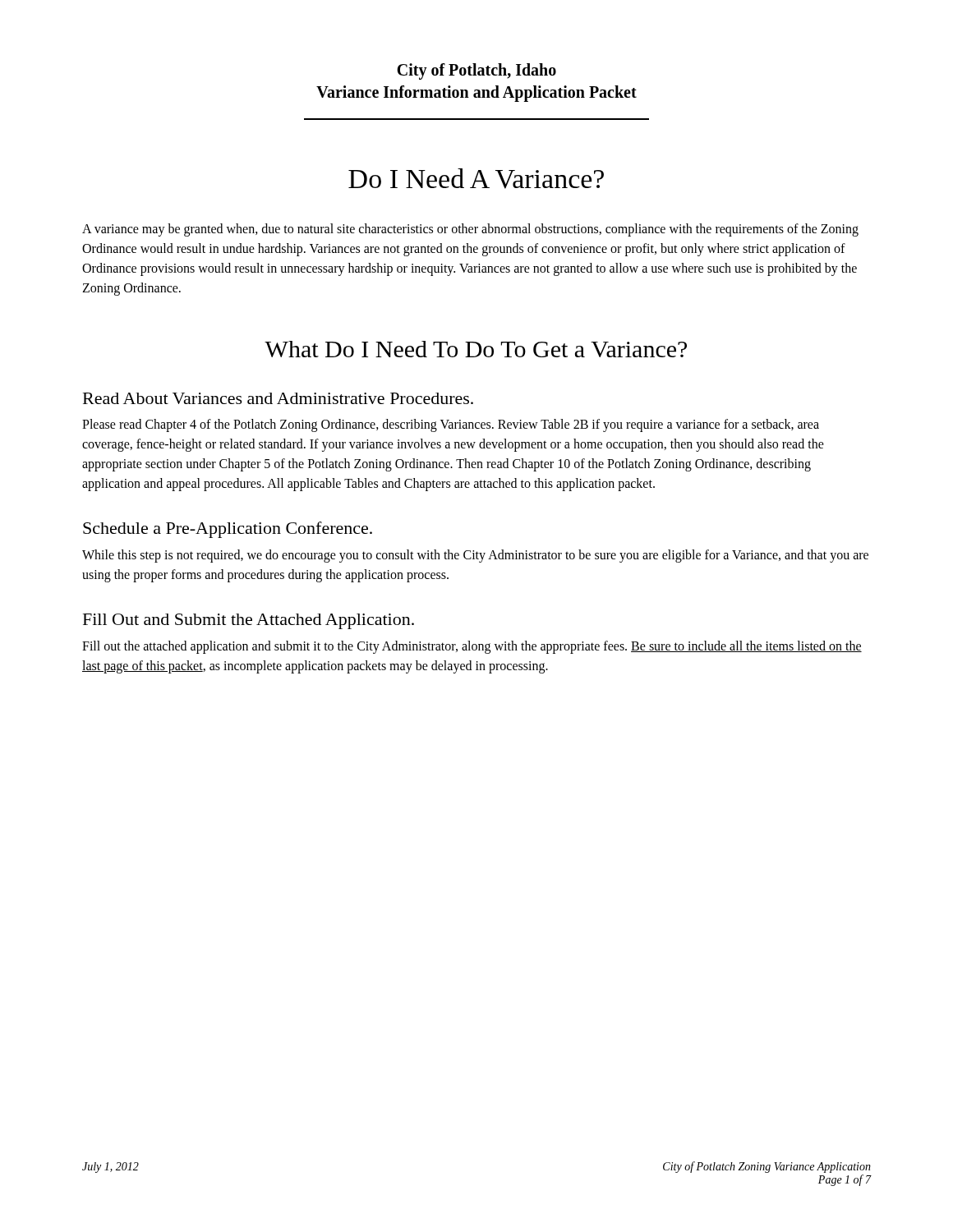Navigate to the text block starting "Fill out the attached"

point(472,655)
